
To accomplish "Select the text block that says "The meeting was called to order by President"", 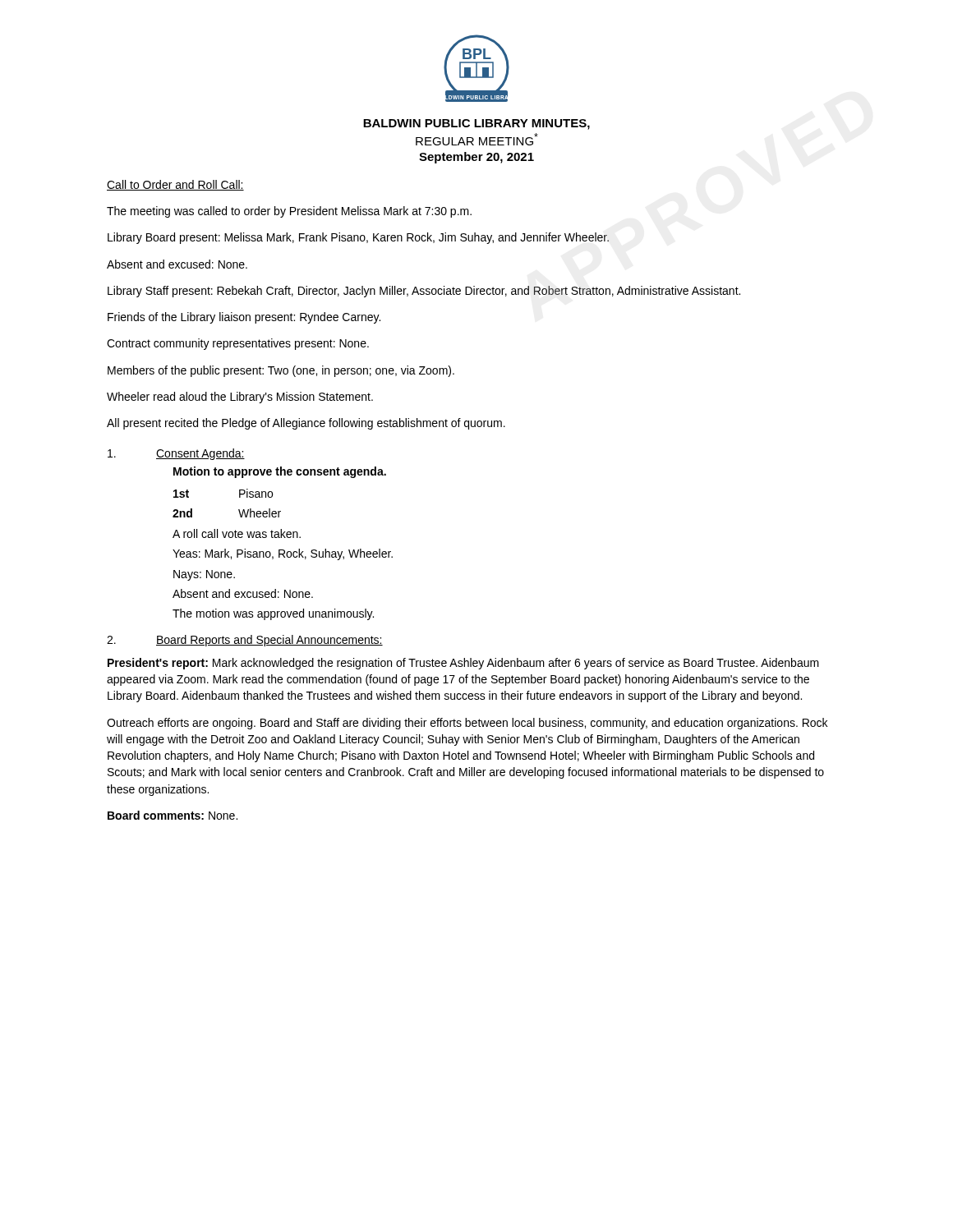I will click(290, 211).
